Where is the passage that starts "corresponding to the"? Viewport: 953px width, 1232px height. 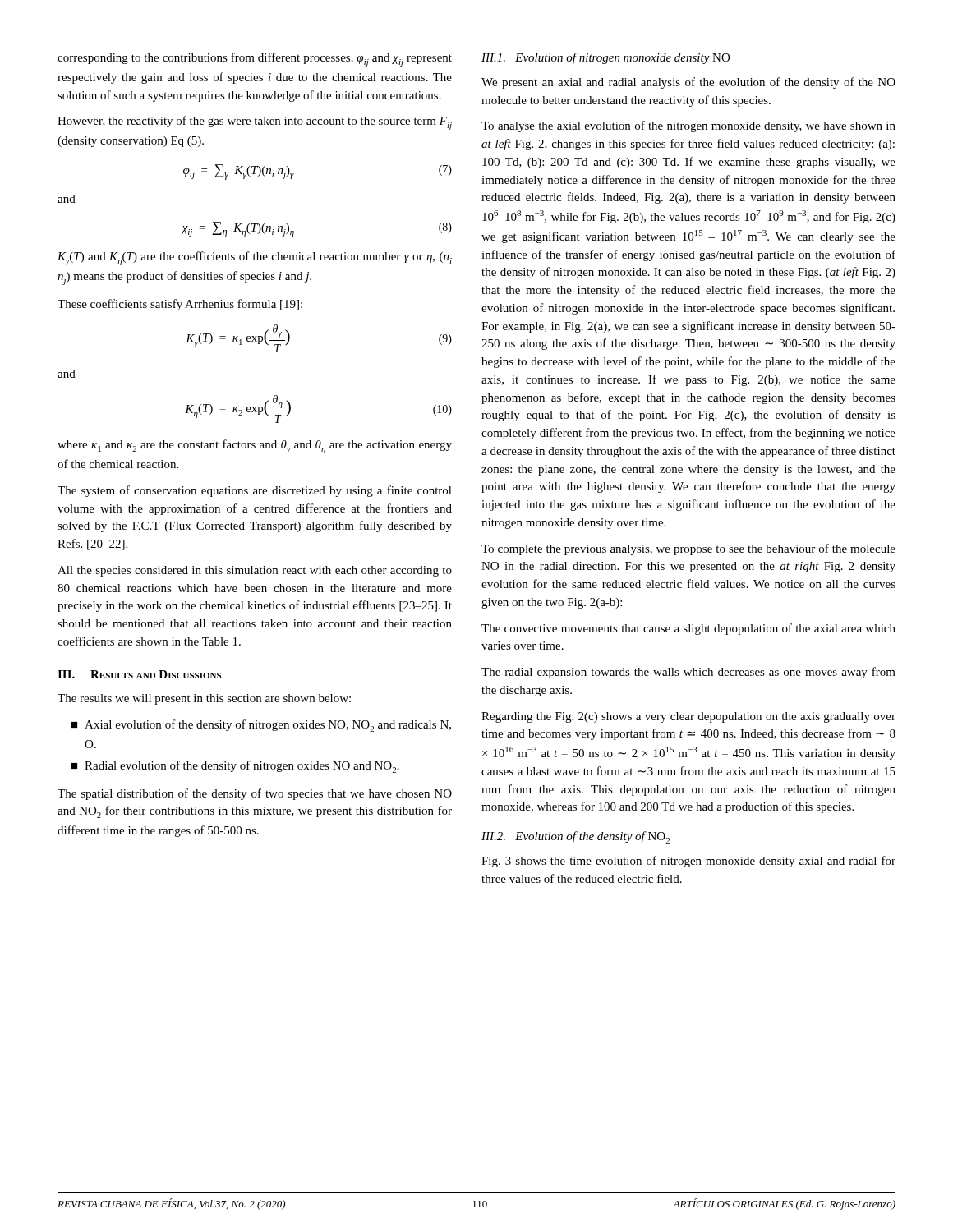(255, 77)
